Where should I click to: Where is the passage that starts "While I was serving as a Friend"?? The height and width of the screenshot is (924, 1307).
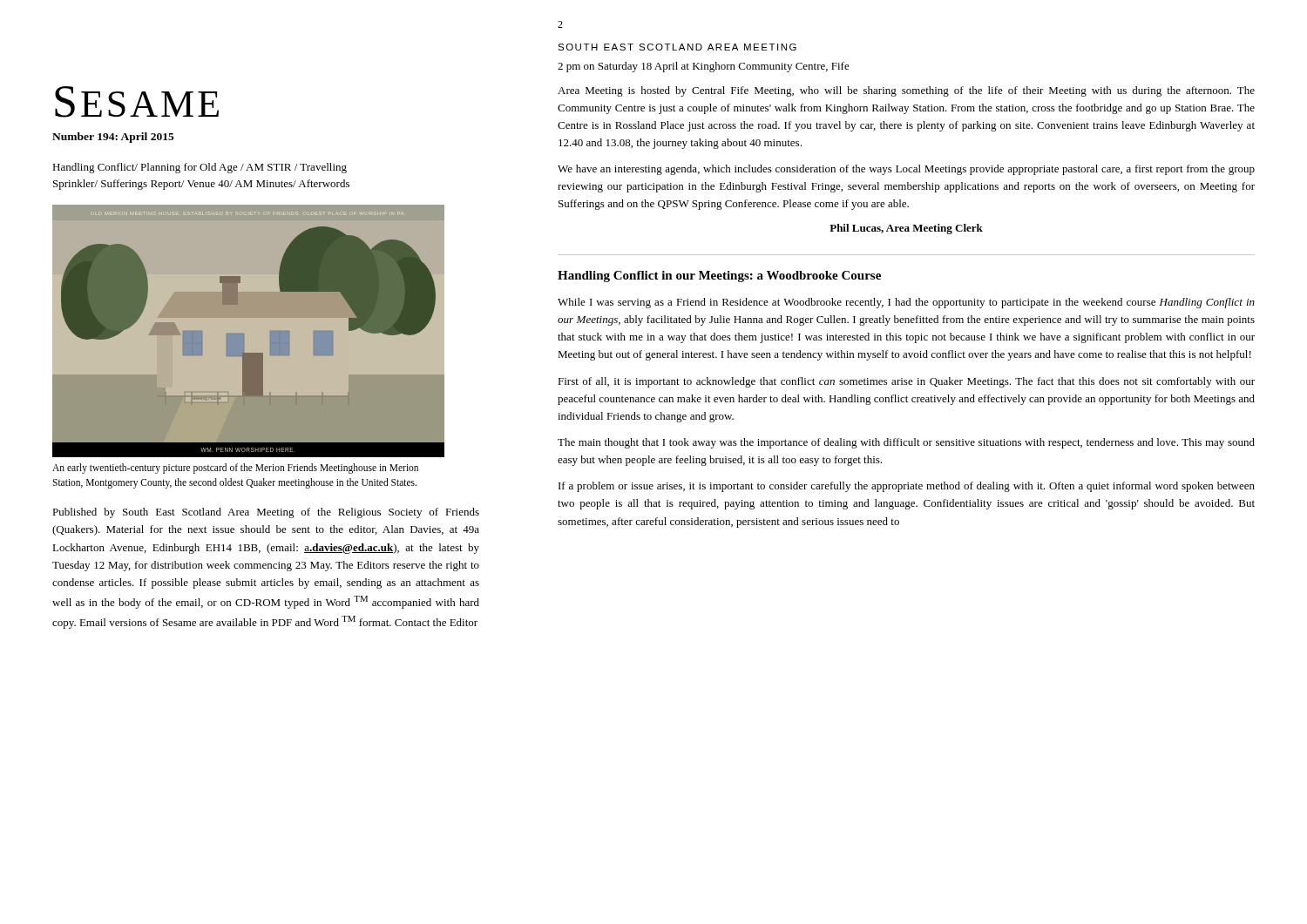tap(906, 329)
